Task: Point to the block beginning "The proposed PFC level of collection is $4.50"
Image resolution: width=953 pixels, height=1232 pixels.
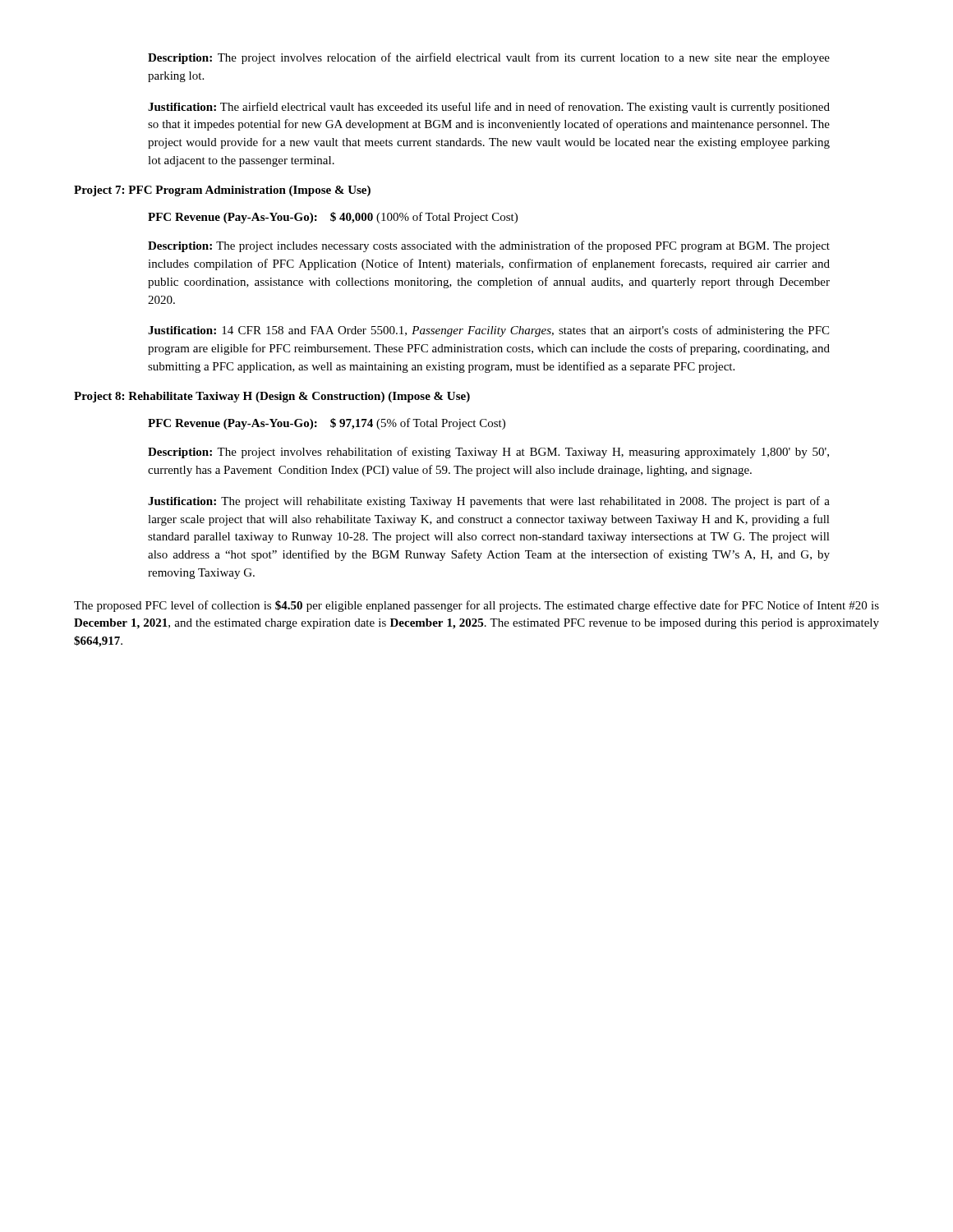Action: pos(476,623)
